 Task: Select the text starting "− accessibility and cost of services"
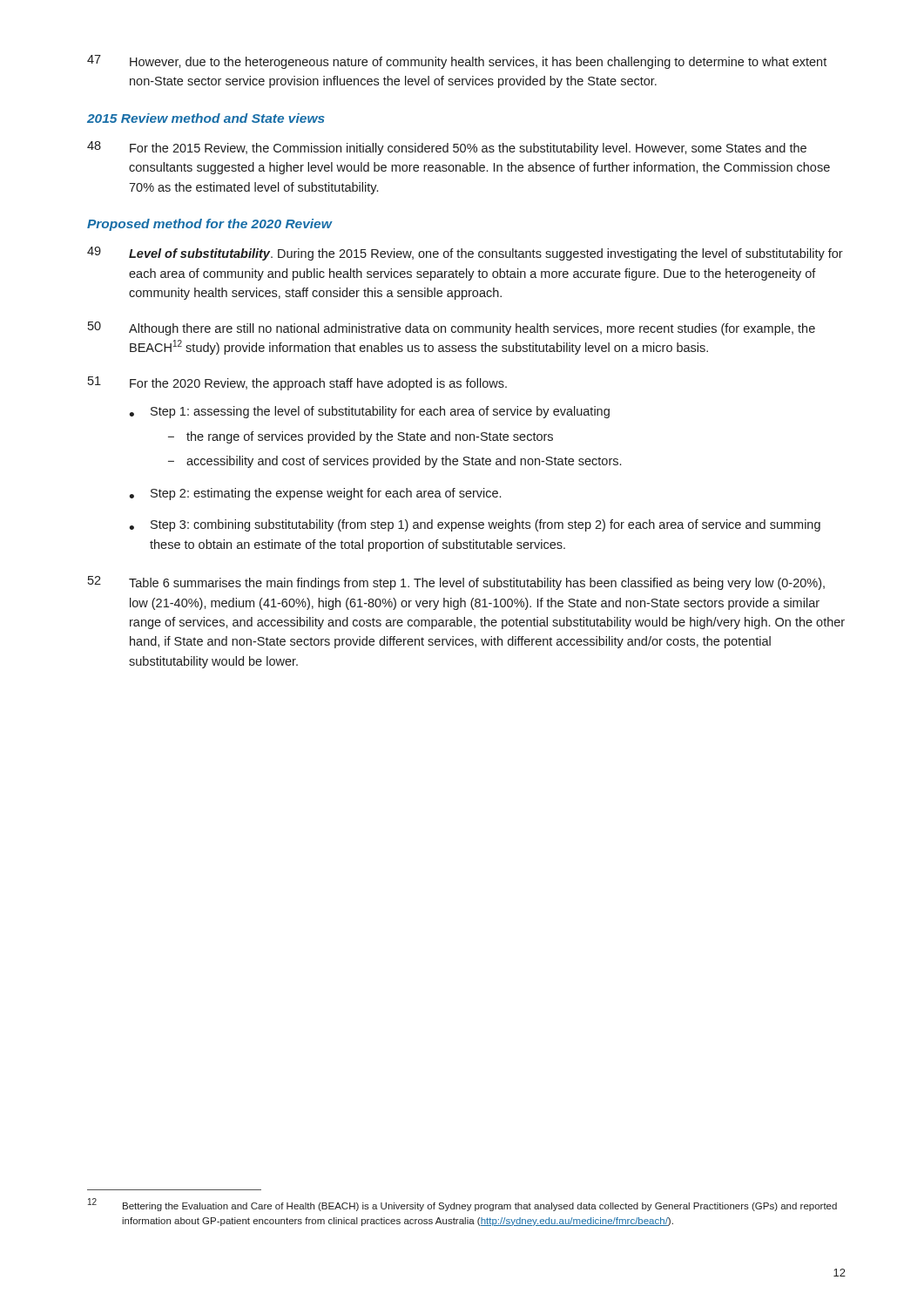coord(506,461)
